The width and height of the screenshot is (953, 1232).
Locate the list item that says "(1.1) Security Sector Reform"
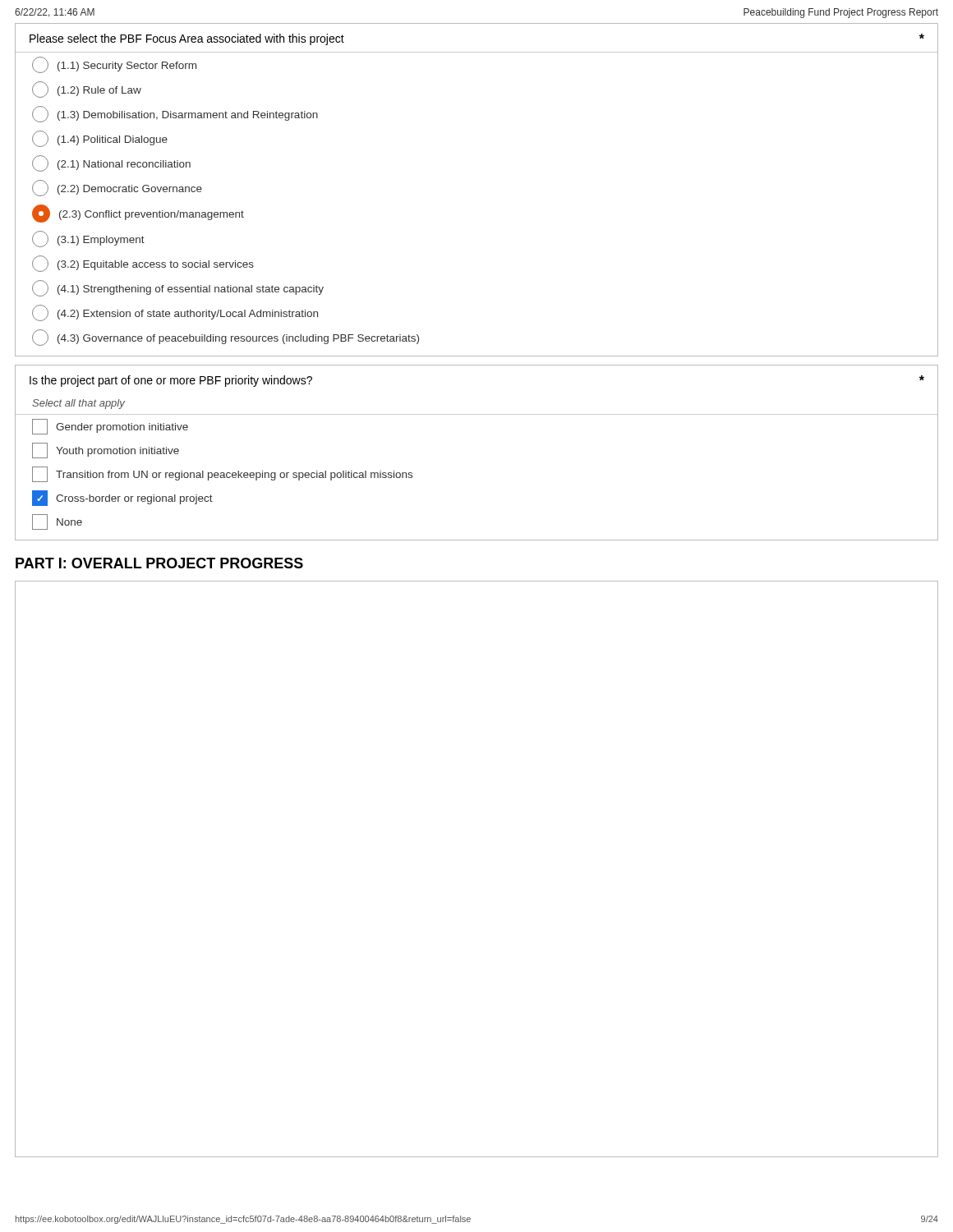click(x=115, y=65)
